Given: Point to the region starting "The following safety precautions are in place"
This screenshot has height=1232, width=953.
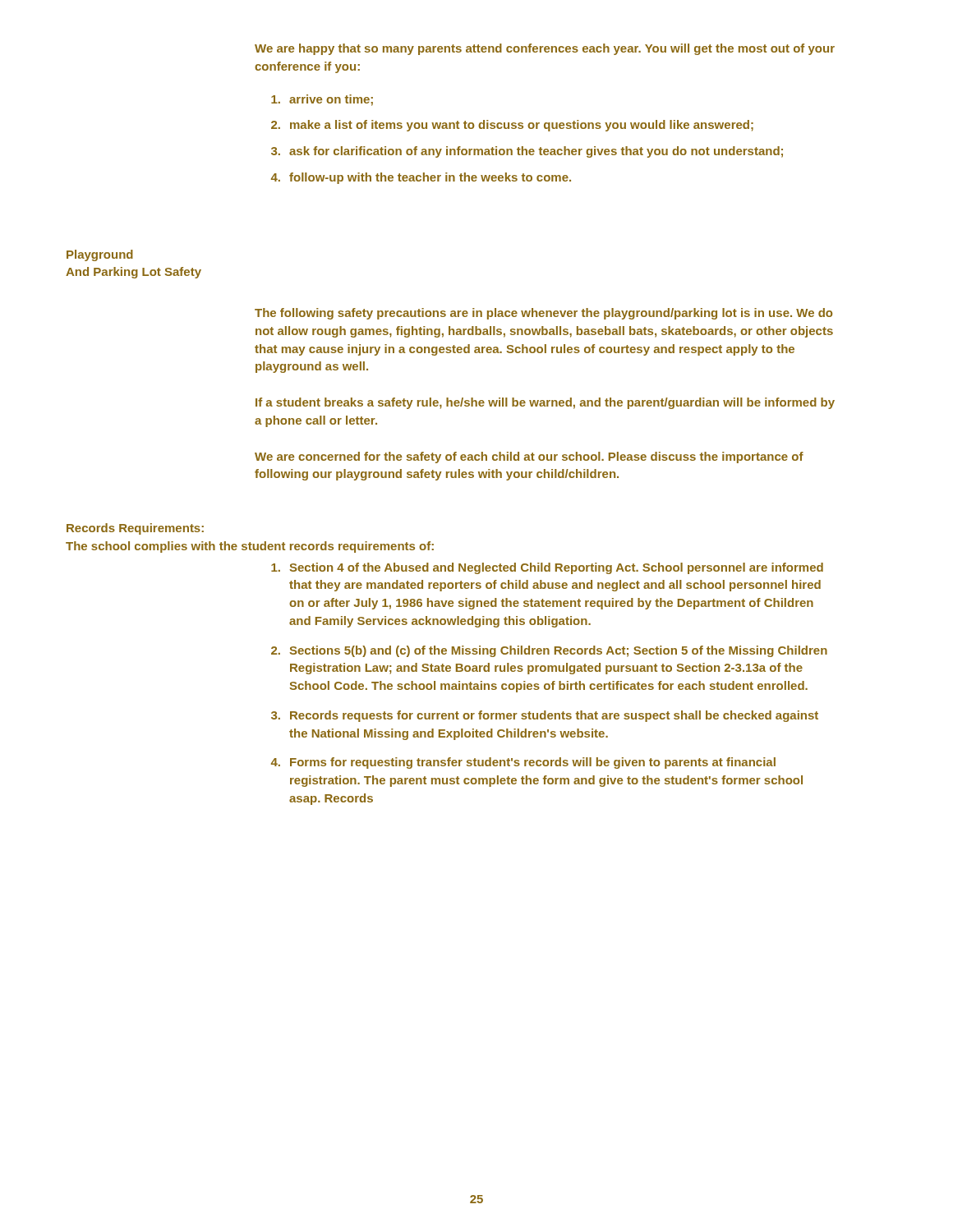Looking at the screenshot, I should coord(544,339).
